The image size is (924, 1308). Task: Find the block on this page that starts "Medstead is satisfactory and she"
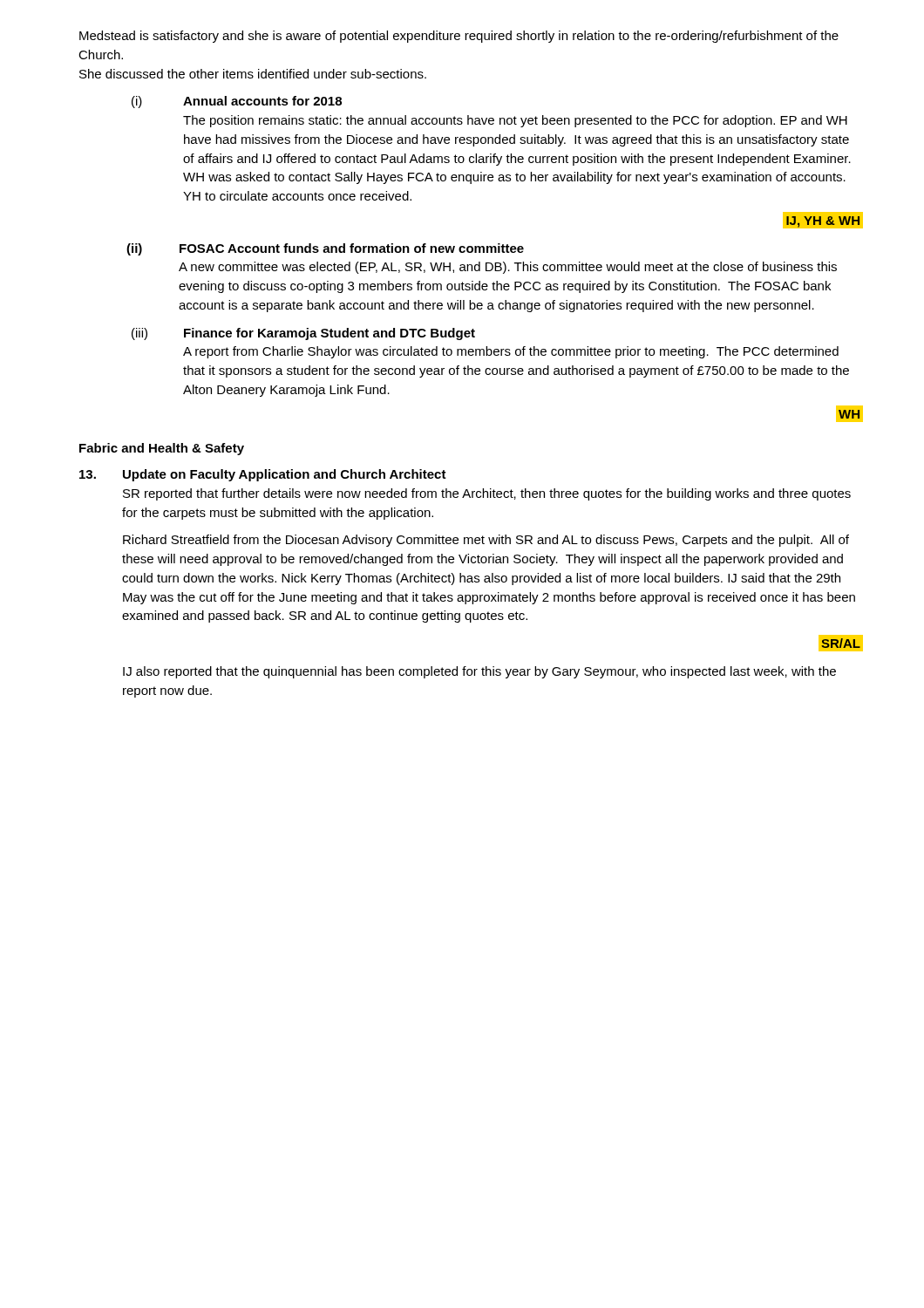click(x=459, y=37)
